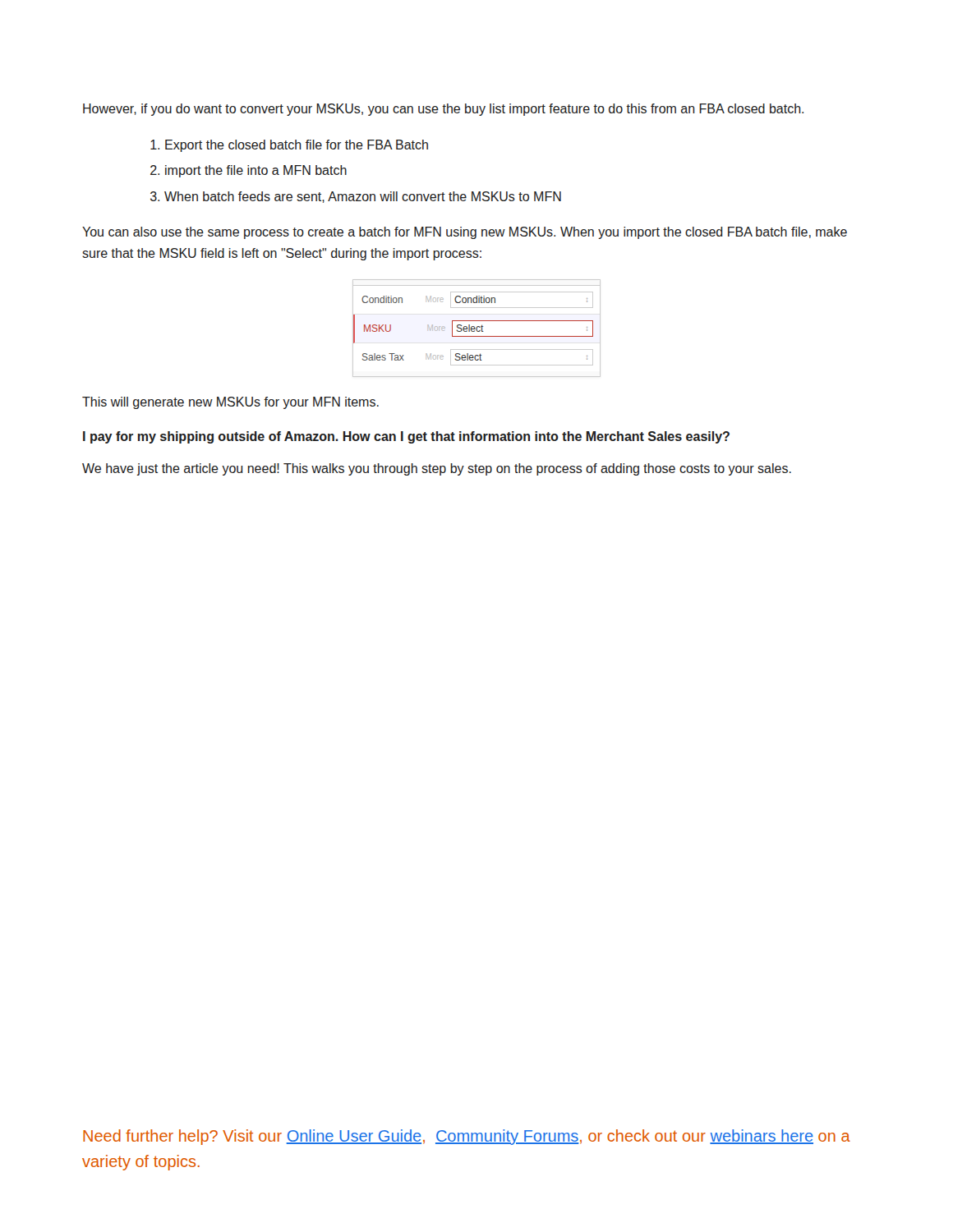The height and width of the screenshot is (1232, 953).
Task: Point to the block beginning "Export the closed batch file for the"
Action: click(x=297, y=145)
